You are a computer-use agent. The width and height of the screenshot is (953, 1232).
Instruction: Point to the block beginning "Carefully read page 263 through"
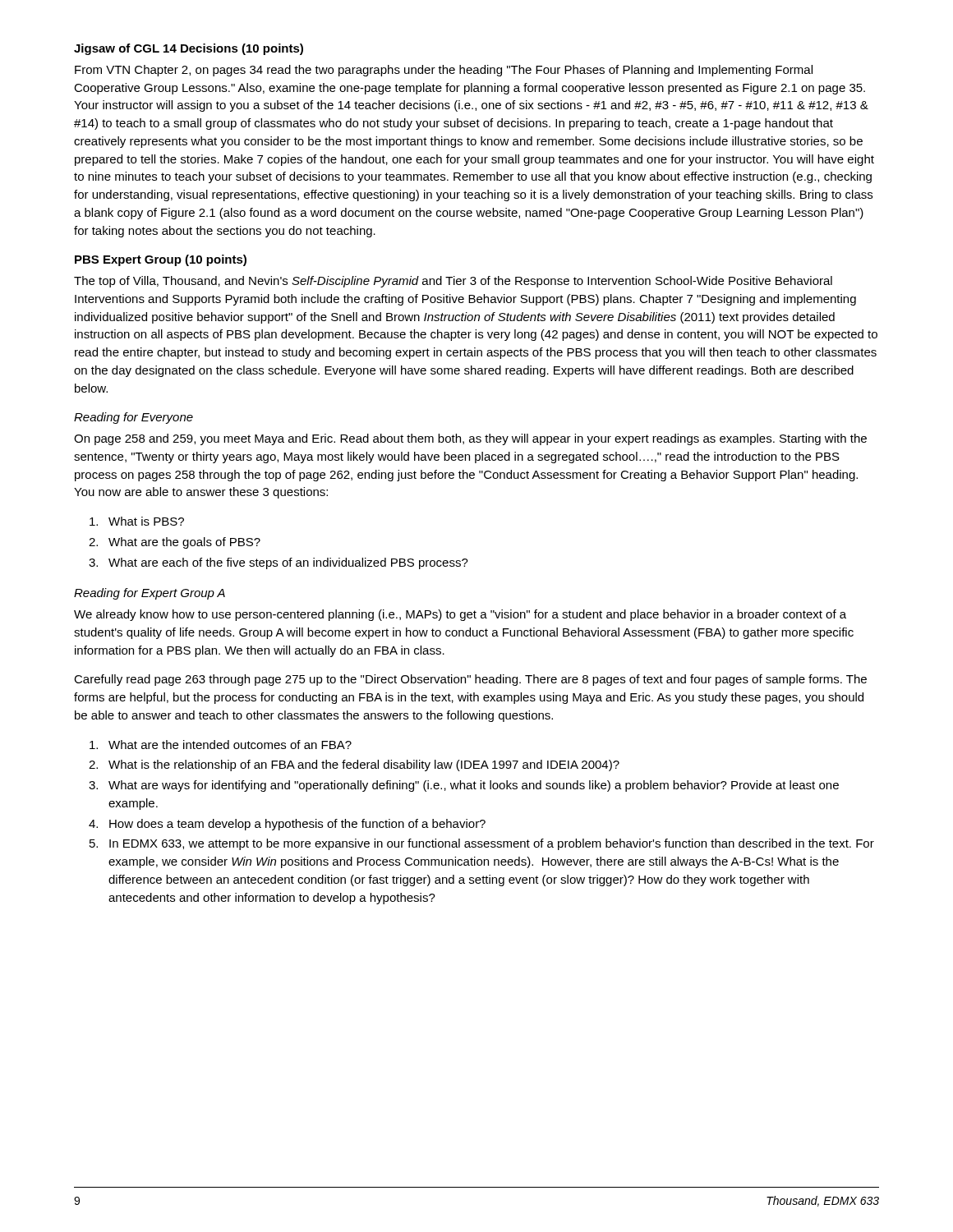point(471,697)
